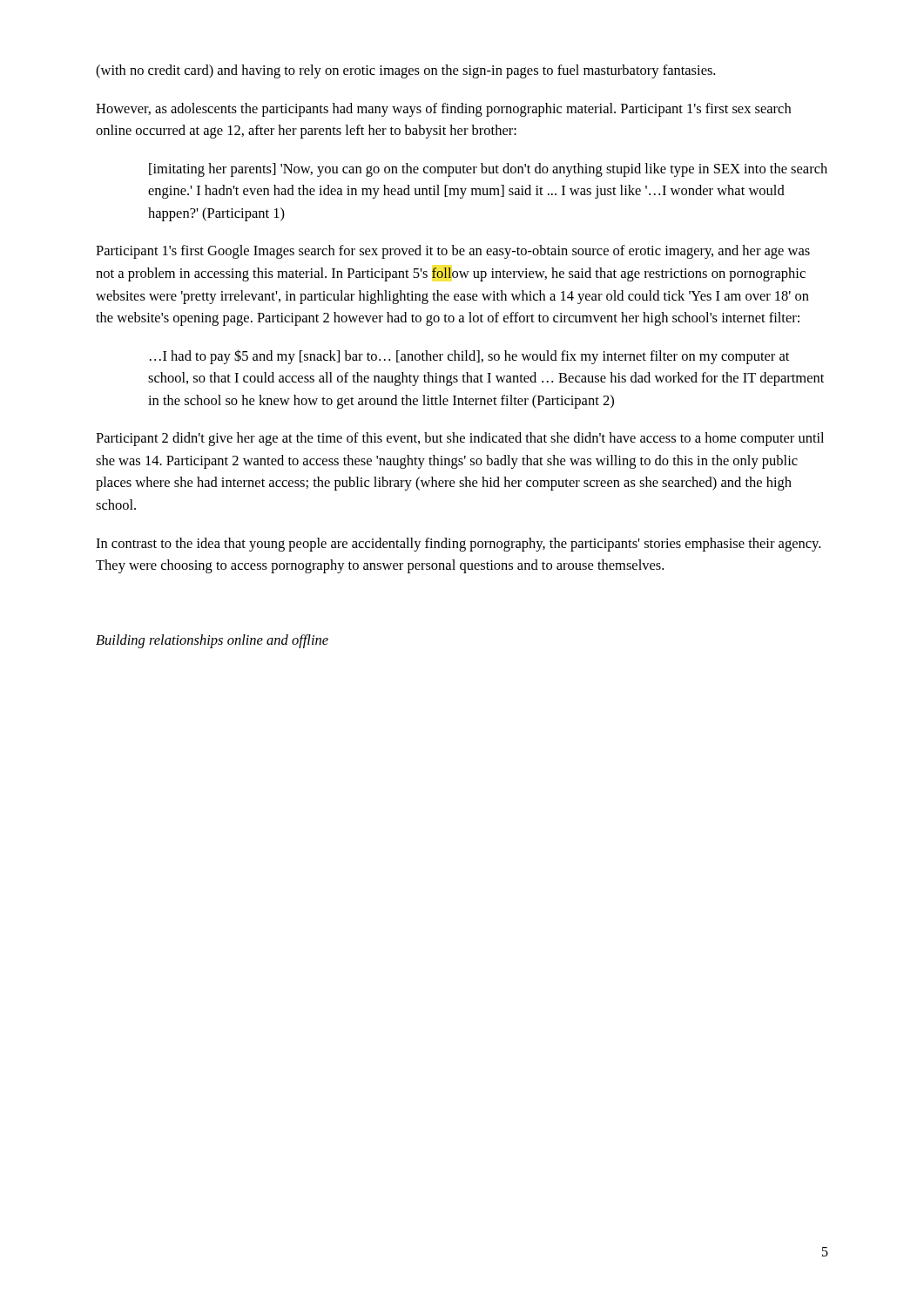
Task: Click the passage that begins "…I had to"
Action: pos(486,378)
